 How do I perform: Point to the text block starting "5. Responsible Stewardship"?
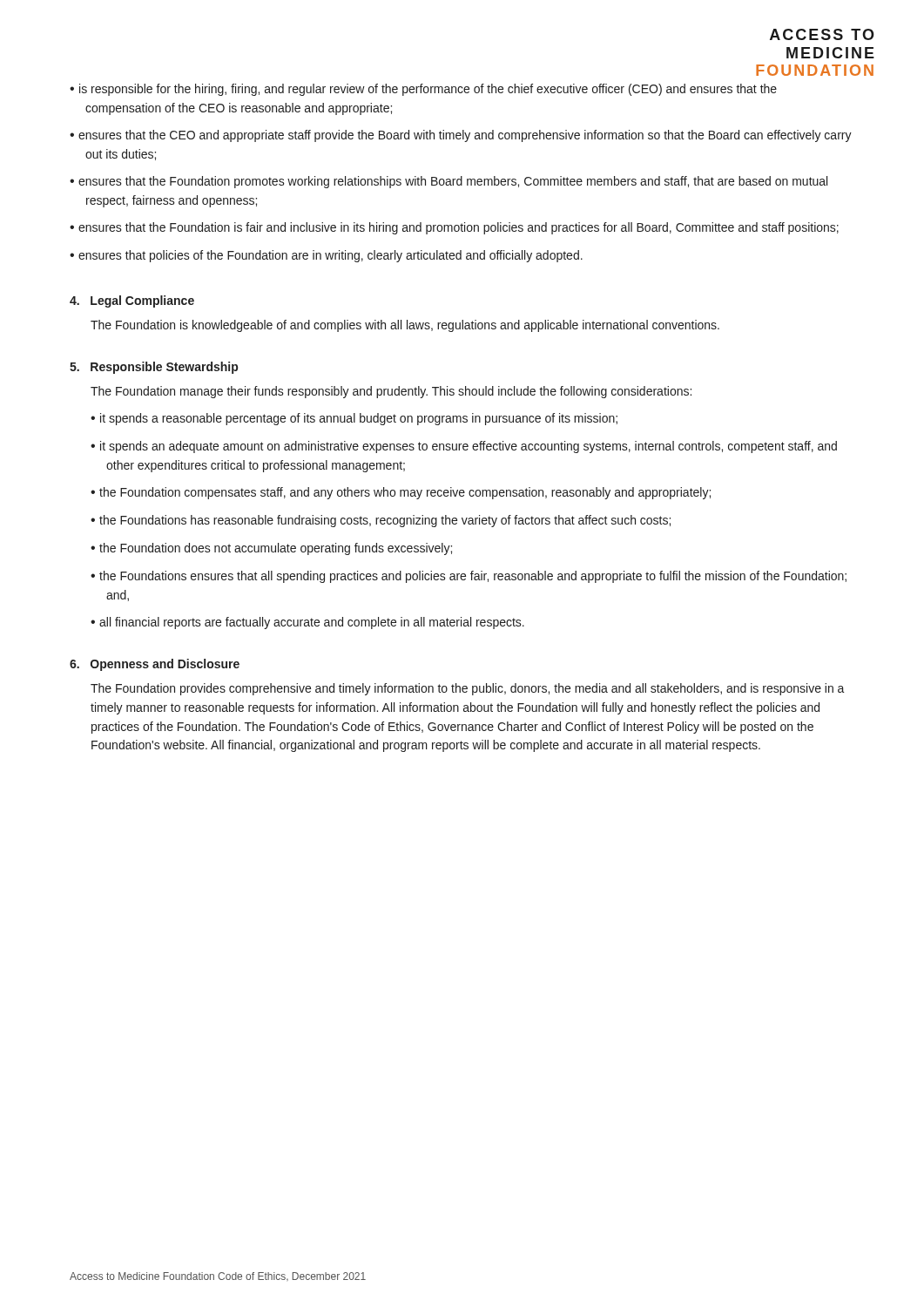point(154,367)
